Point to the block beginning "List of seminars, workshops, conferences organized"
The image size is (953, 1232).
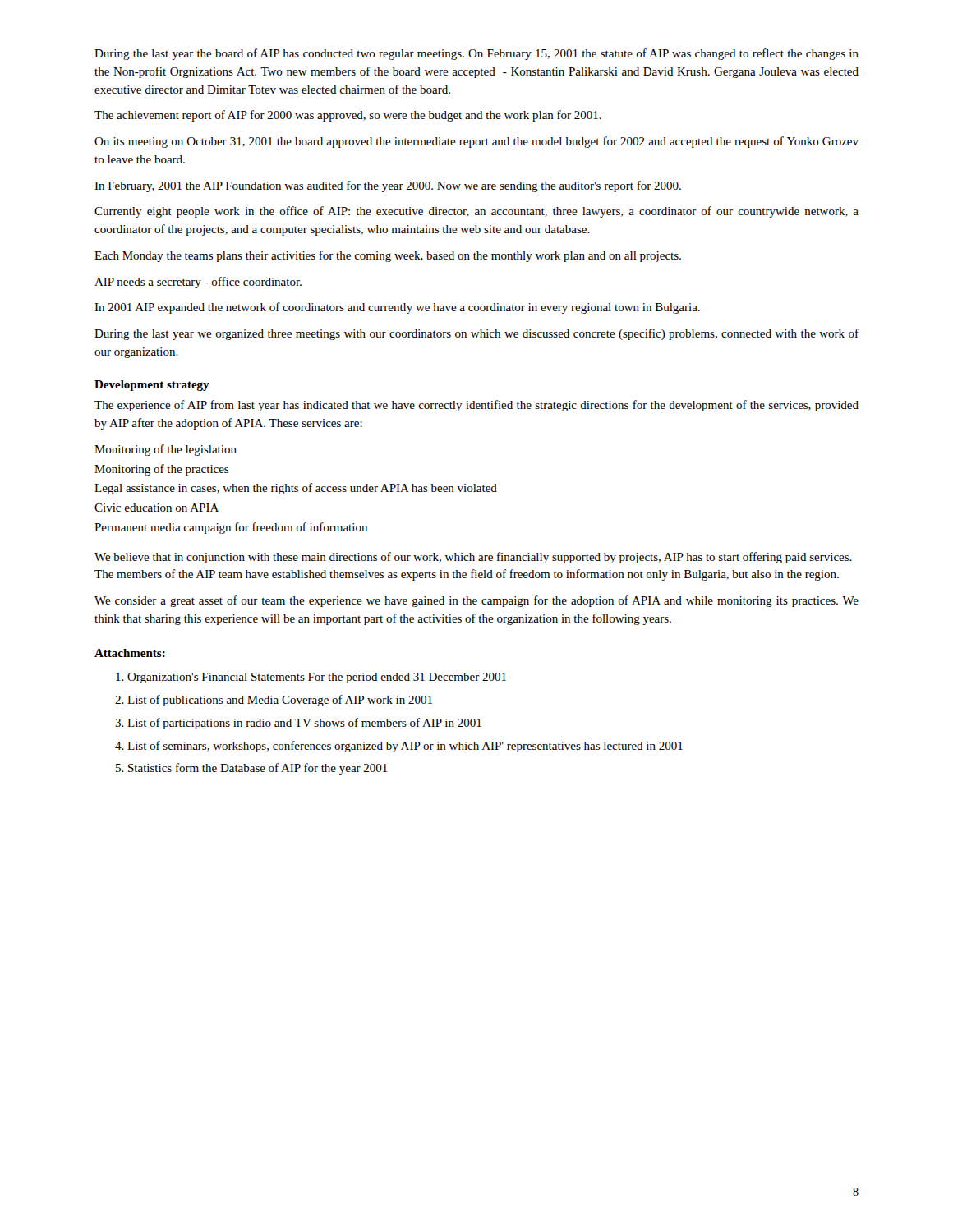pos(493,746)
